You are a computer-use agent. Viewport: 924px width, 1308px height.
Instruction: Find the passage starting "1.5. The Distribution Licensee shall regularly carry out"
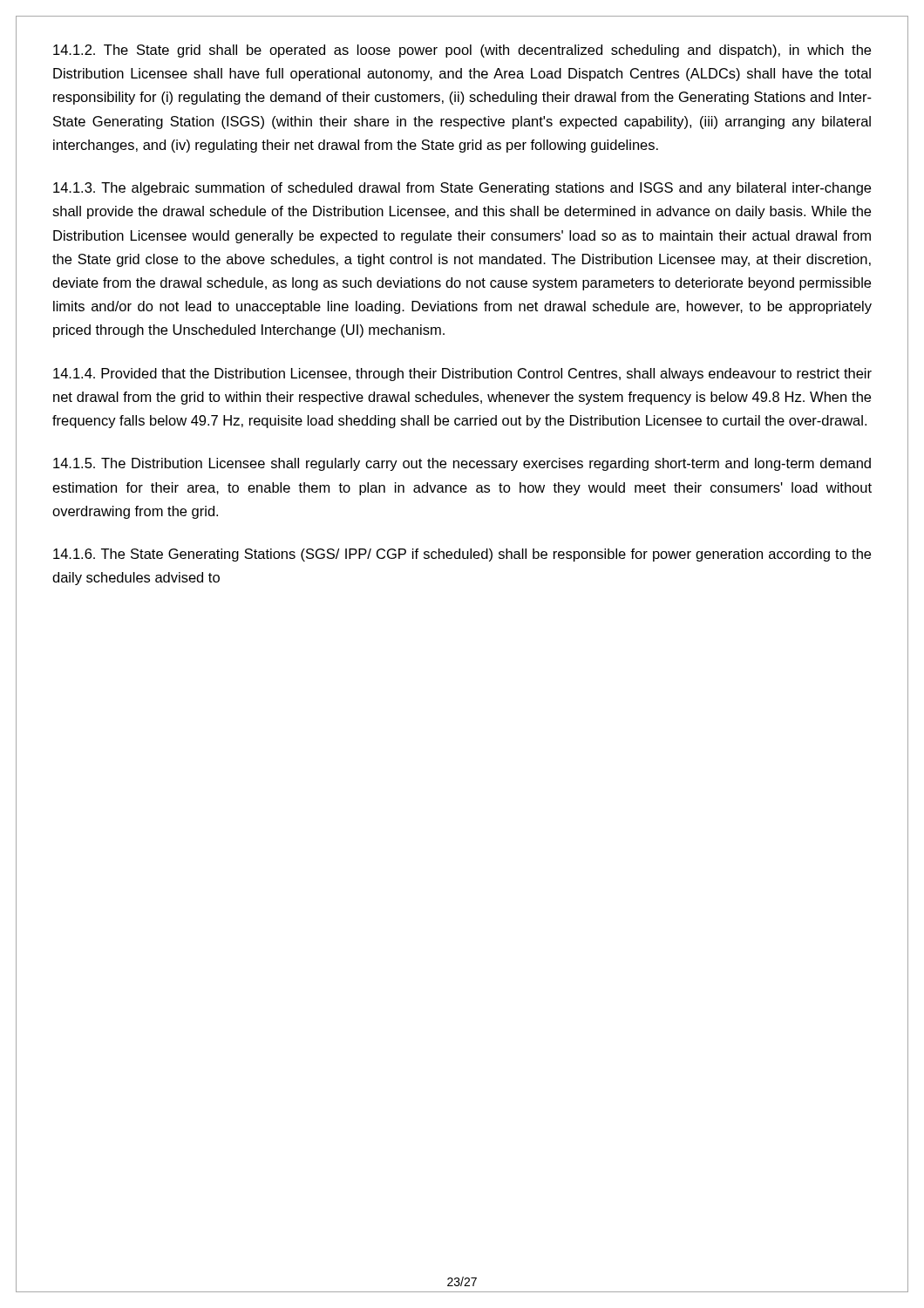[x=462, y=487]
